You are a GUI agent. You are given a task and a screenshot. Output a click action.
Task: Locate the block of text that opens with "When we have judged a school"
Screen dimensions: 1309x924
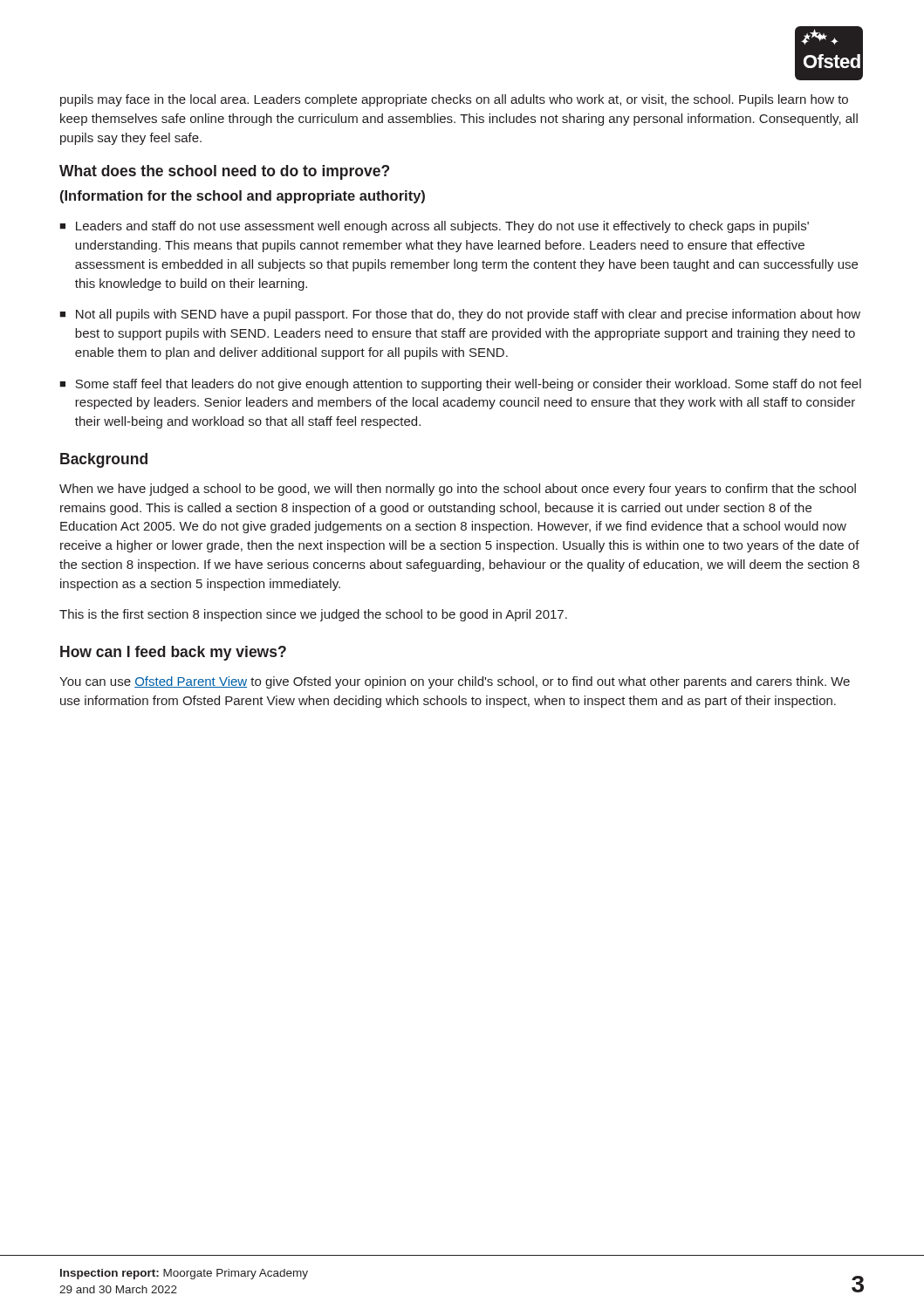[459, 536]
